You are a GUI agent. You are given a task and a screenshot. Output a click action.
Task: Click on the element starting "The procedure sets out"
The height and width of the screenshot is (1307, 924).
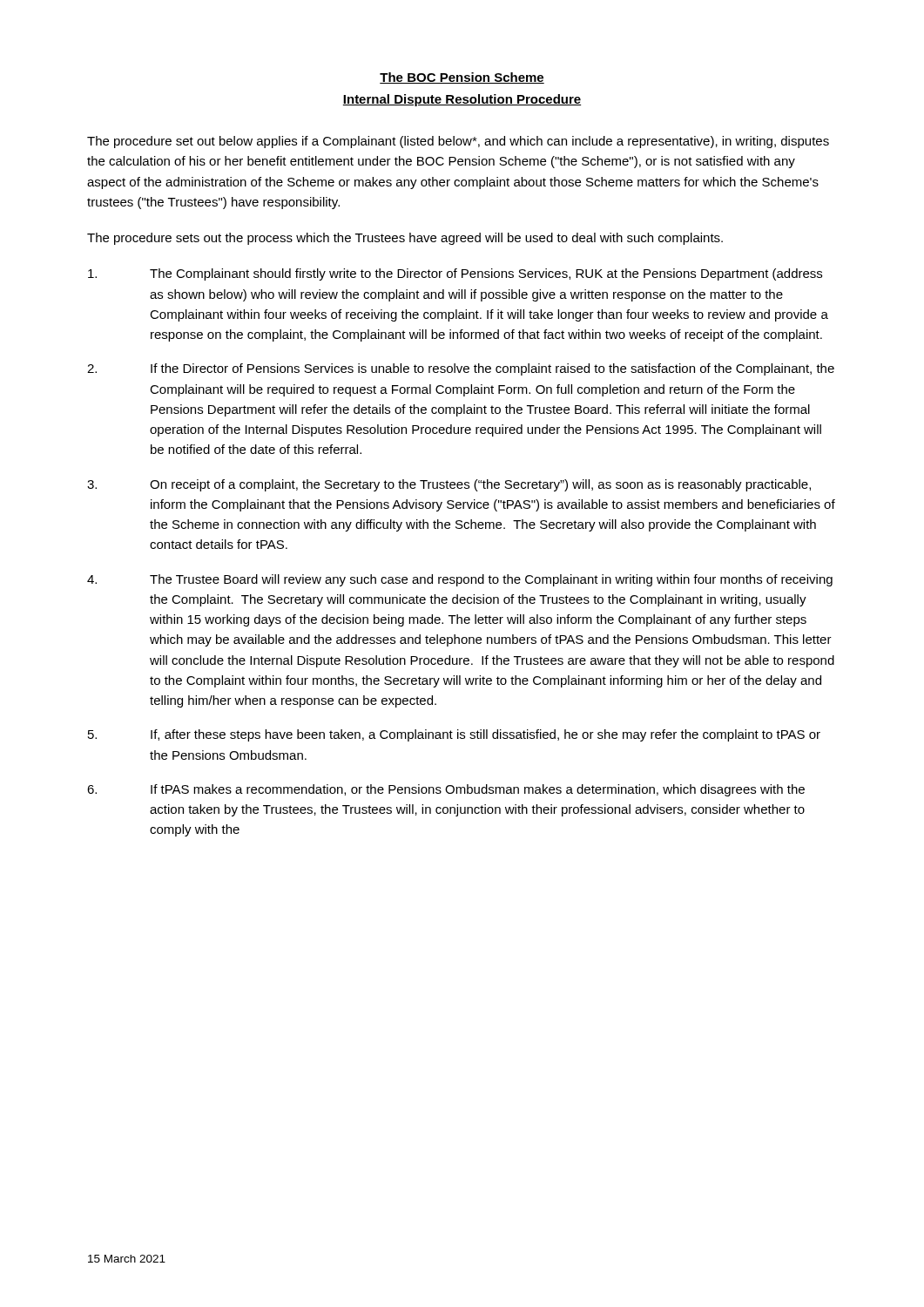click(x=406, y=237)
